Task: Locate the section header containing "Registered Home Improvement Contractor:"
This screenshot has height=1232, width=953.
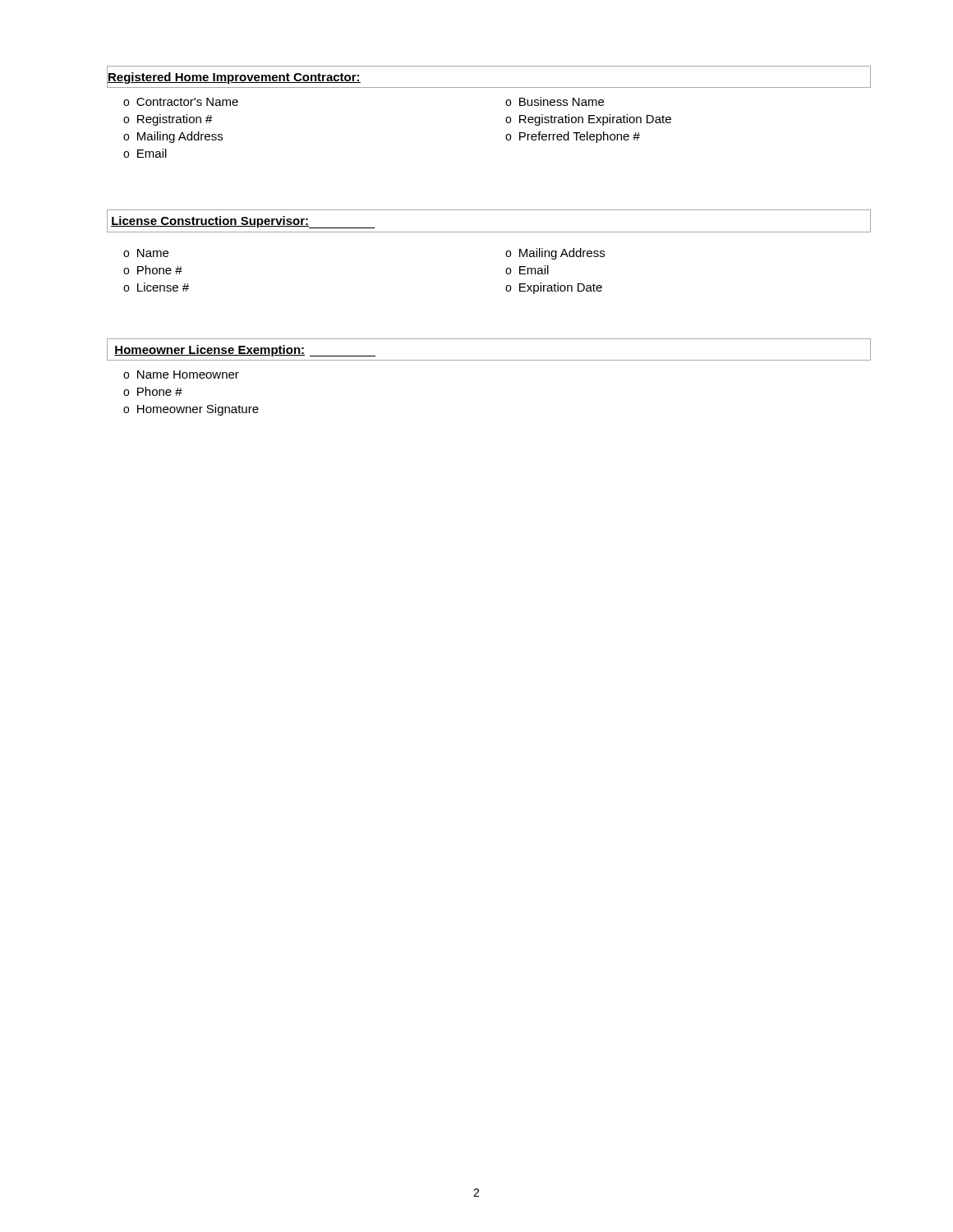Action: pyautogui.click(x=489, y=77)
